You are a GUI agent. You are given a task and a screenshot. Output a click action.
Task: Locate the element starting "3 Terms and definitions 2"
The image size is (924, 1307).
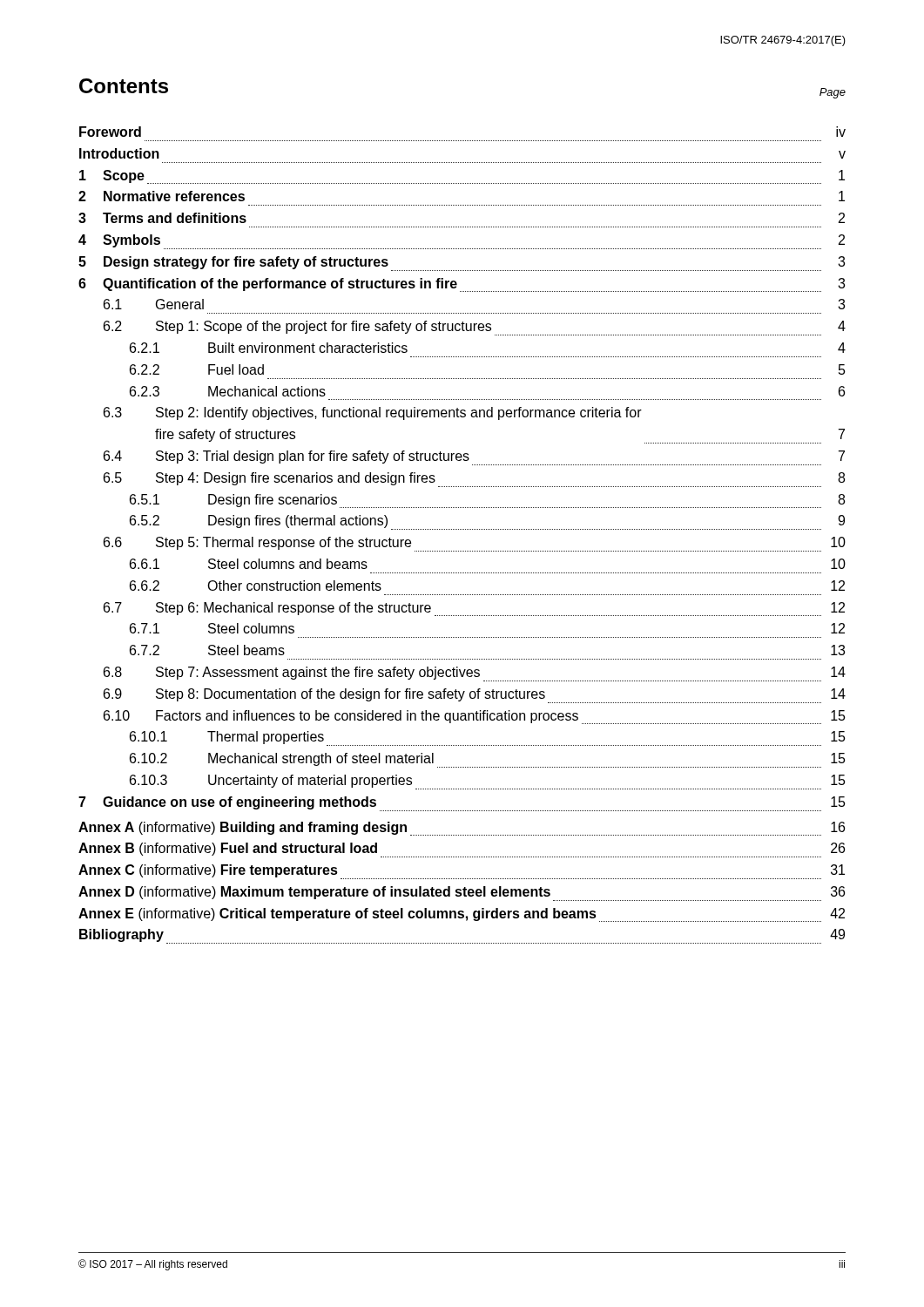462,219
